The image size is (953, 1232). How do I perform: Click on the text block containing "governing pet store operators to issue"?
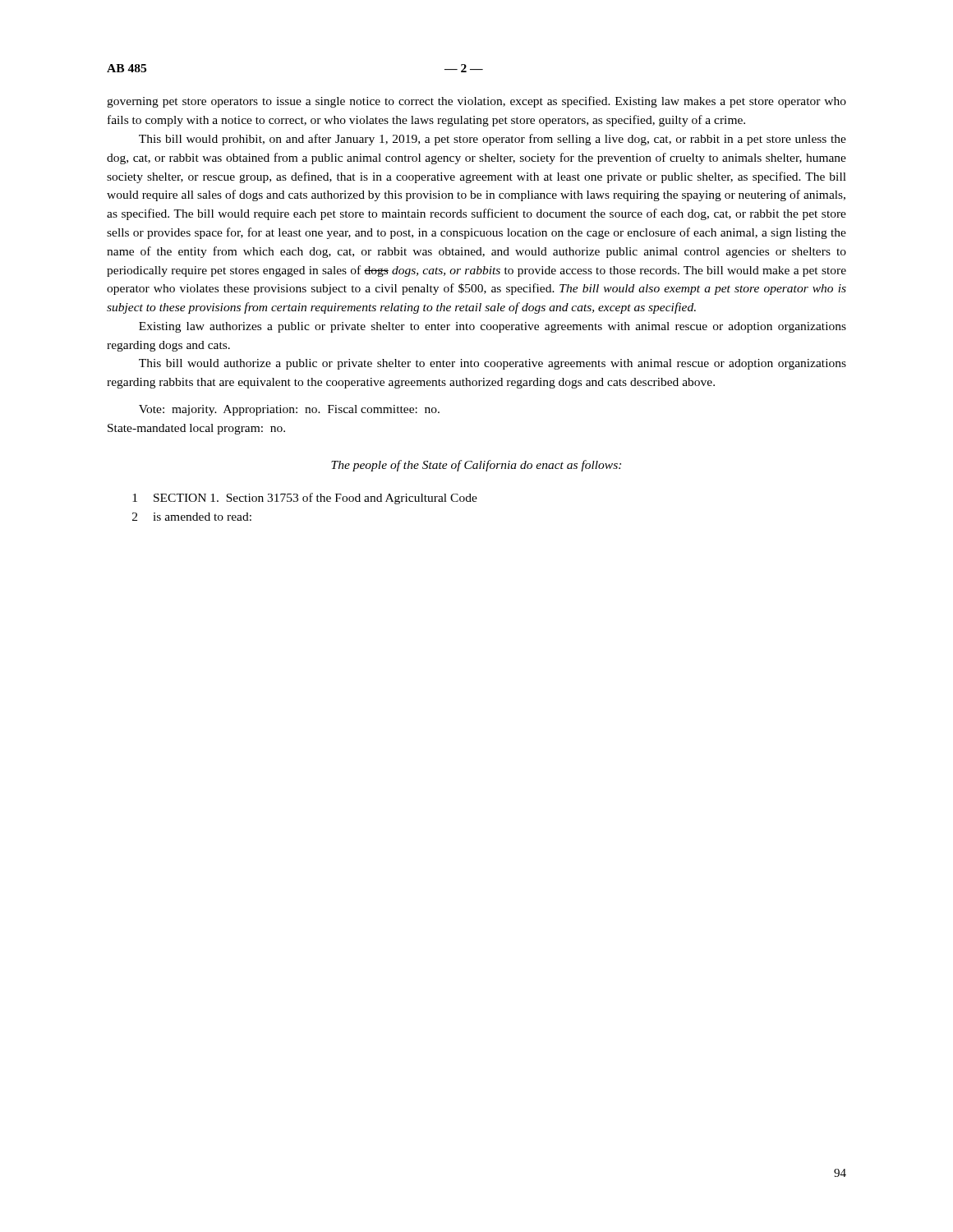tap(476, 242)
